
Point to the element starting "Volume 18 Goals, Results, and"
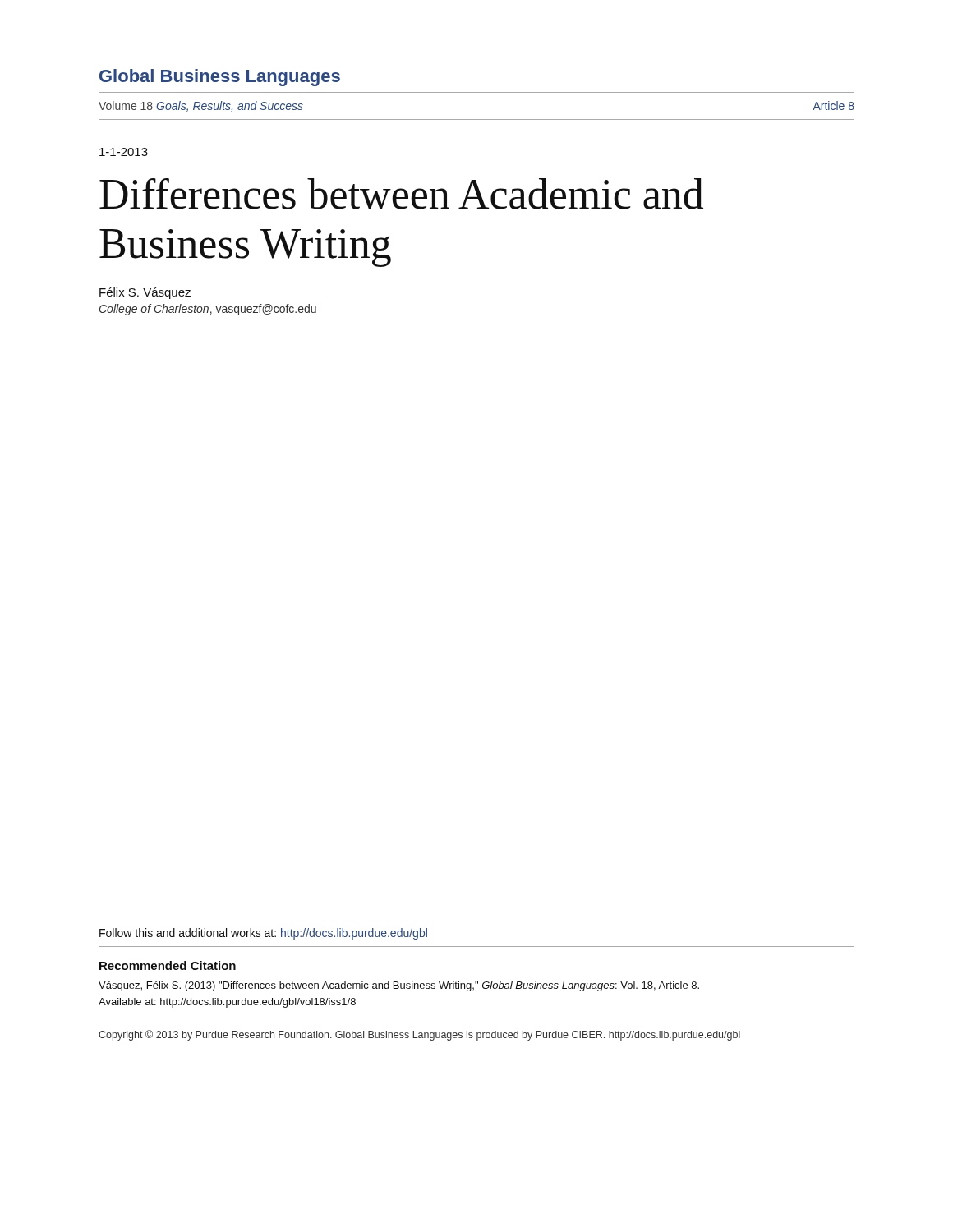[x=197, y=106]
